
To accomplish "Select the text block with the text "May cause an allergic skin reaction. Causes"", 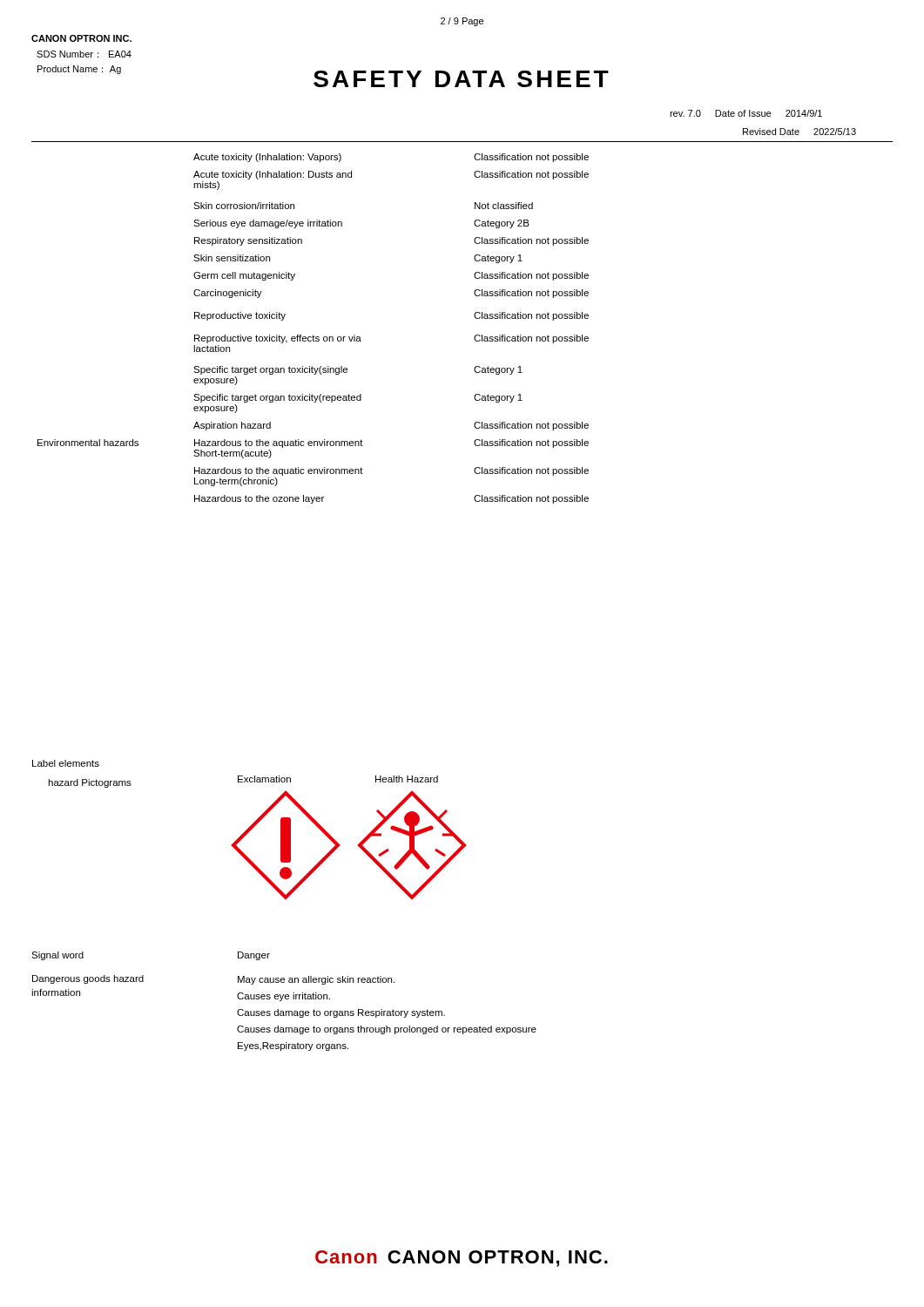I will tap(387, 1012).
